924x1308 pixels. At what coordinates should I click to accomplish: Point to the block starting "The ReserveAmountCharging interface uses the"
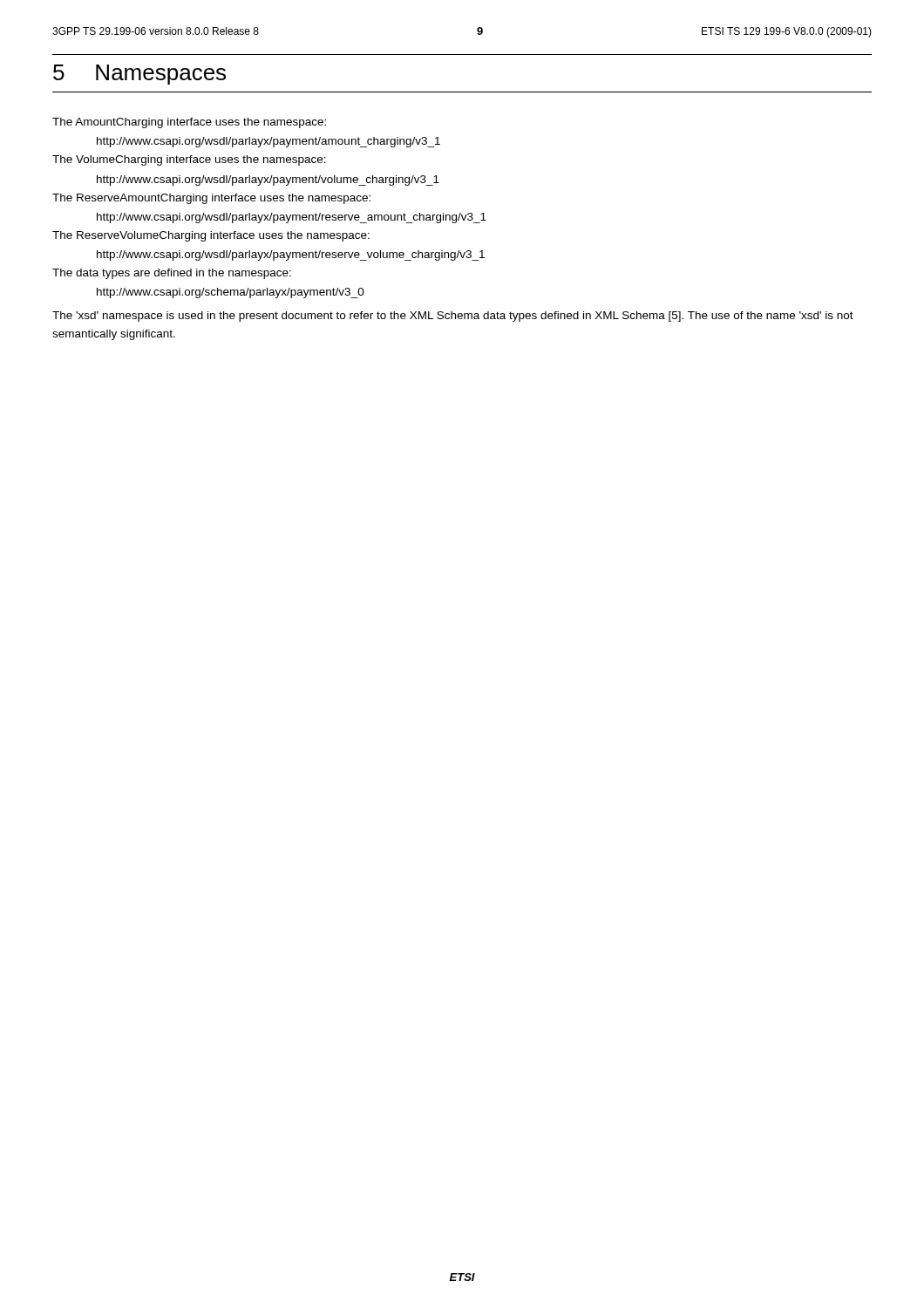pos(212,197)
